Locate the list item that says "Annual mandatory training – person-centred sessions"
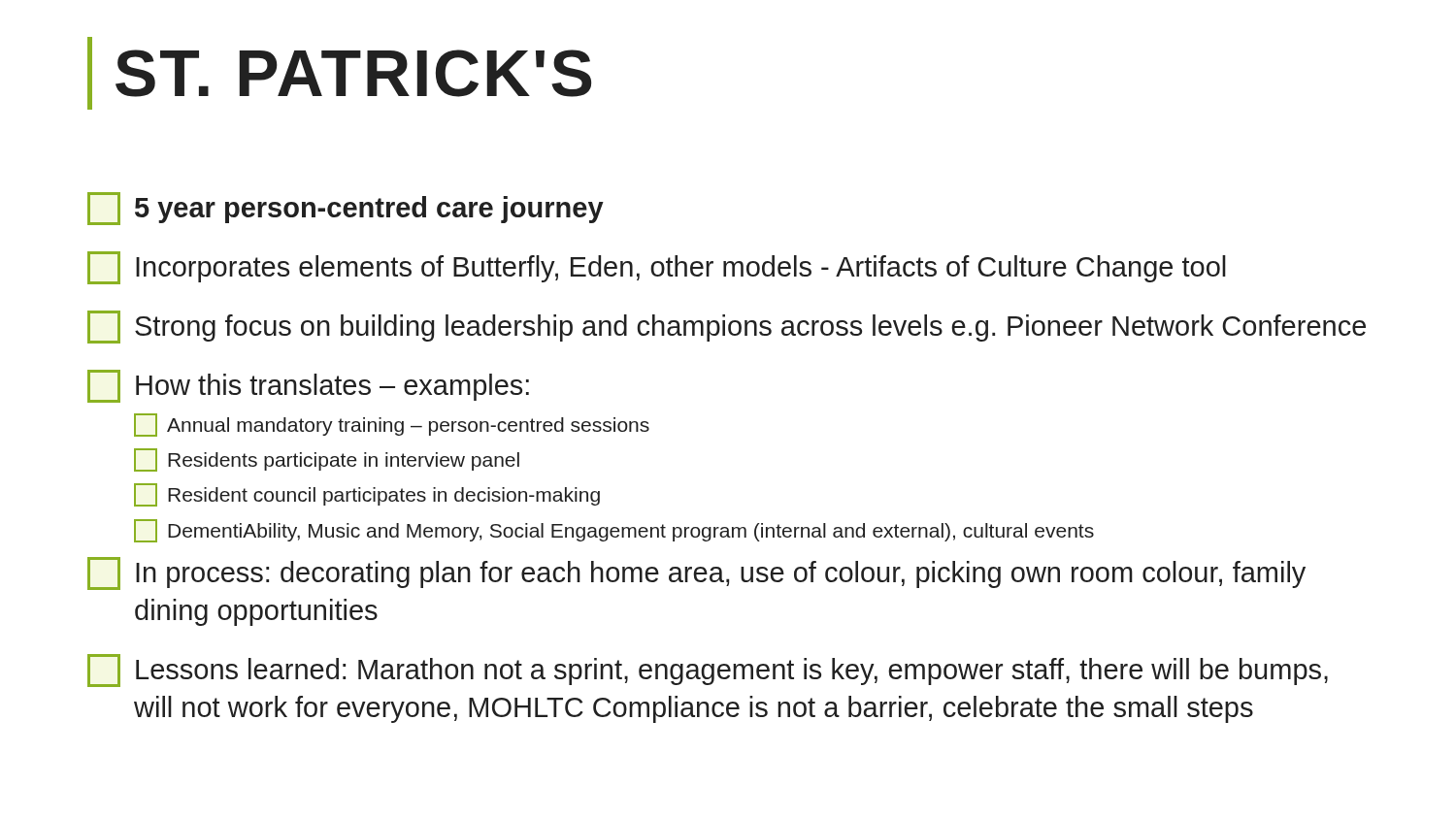This screenshot has width=1456, height=819. [392, 425]
